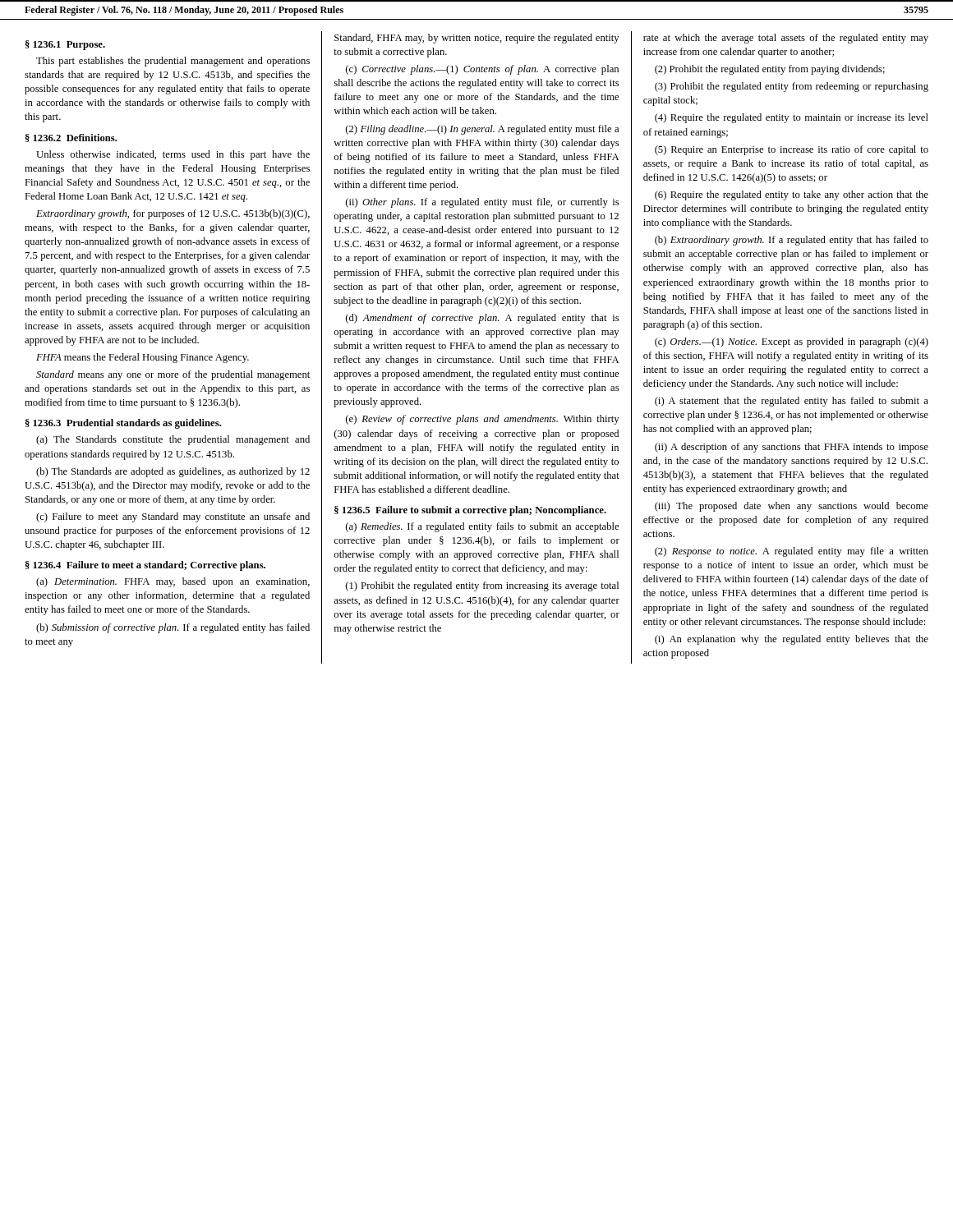This screenshot has width=953, height=1232.
Task: Locate the block of text that opens with "(c) Orders.—(1) Notice. Except as provided in paragraph"
Action: click(786, 363)
